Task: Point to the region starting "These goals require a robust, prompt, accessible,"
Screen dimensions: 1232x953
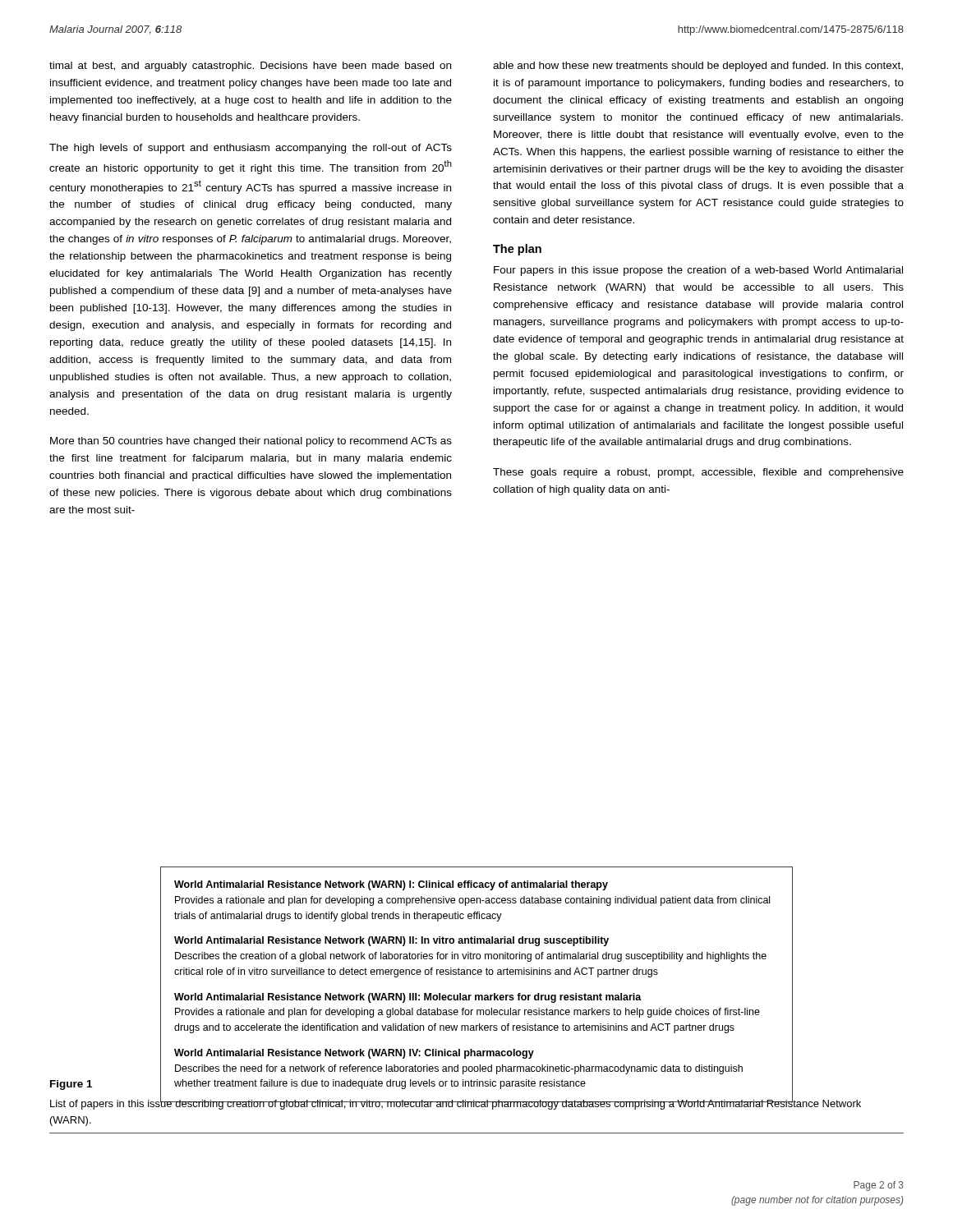Action: pyautogui.click(x=698, y=481)
